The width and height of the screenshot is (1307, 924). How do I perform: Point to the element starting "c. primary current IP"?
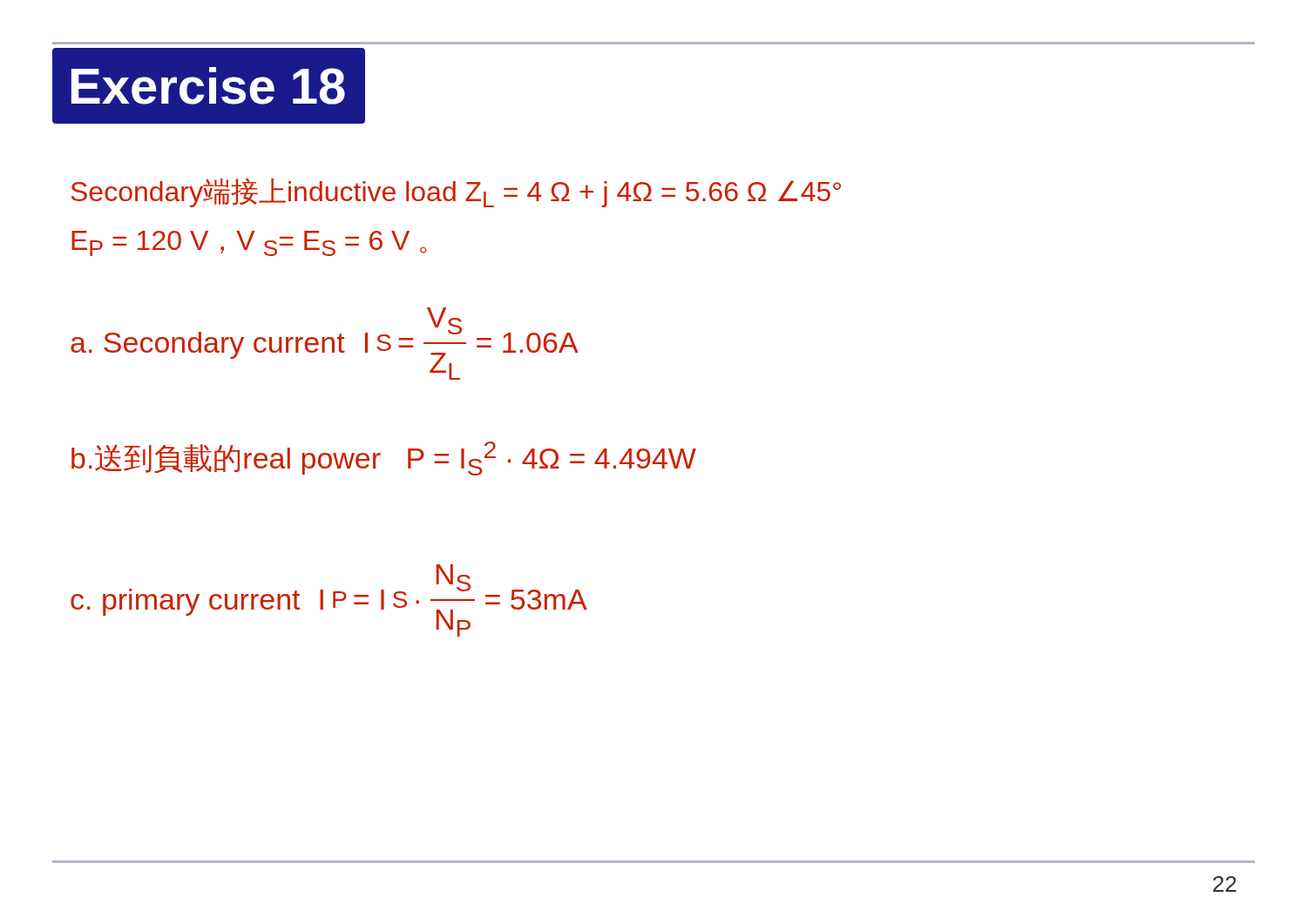pos(328,600)
